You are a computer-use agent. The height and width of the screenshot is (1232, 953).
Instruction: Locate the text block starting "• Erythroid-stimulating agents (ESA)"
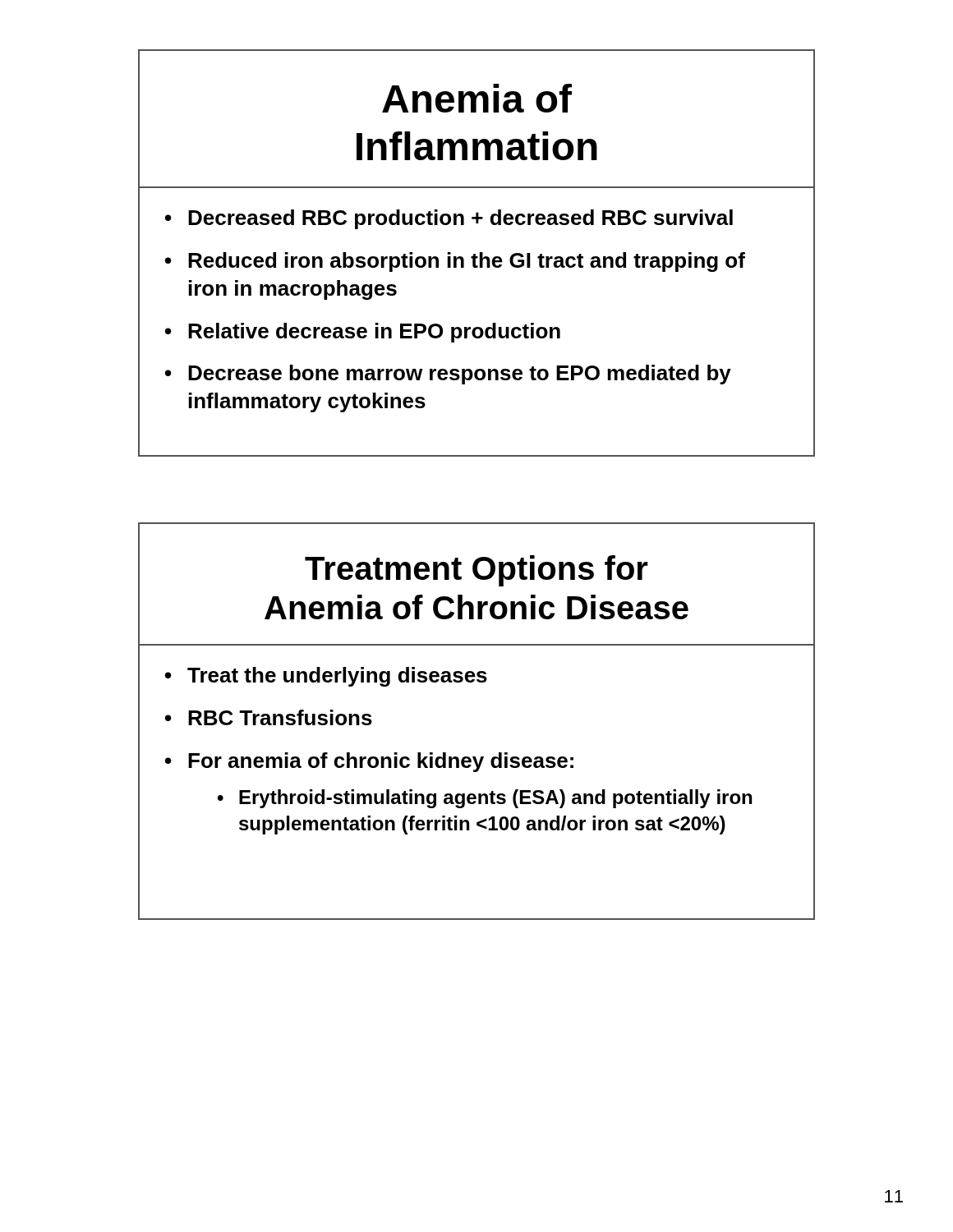click(503, 810)
